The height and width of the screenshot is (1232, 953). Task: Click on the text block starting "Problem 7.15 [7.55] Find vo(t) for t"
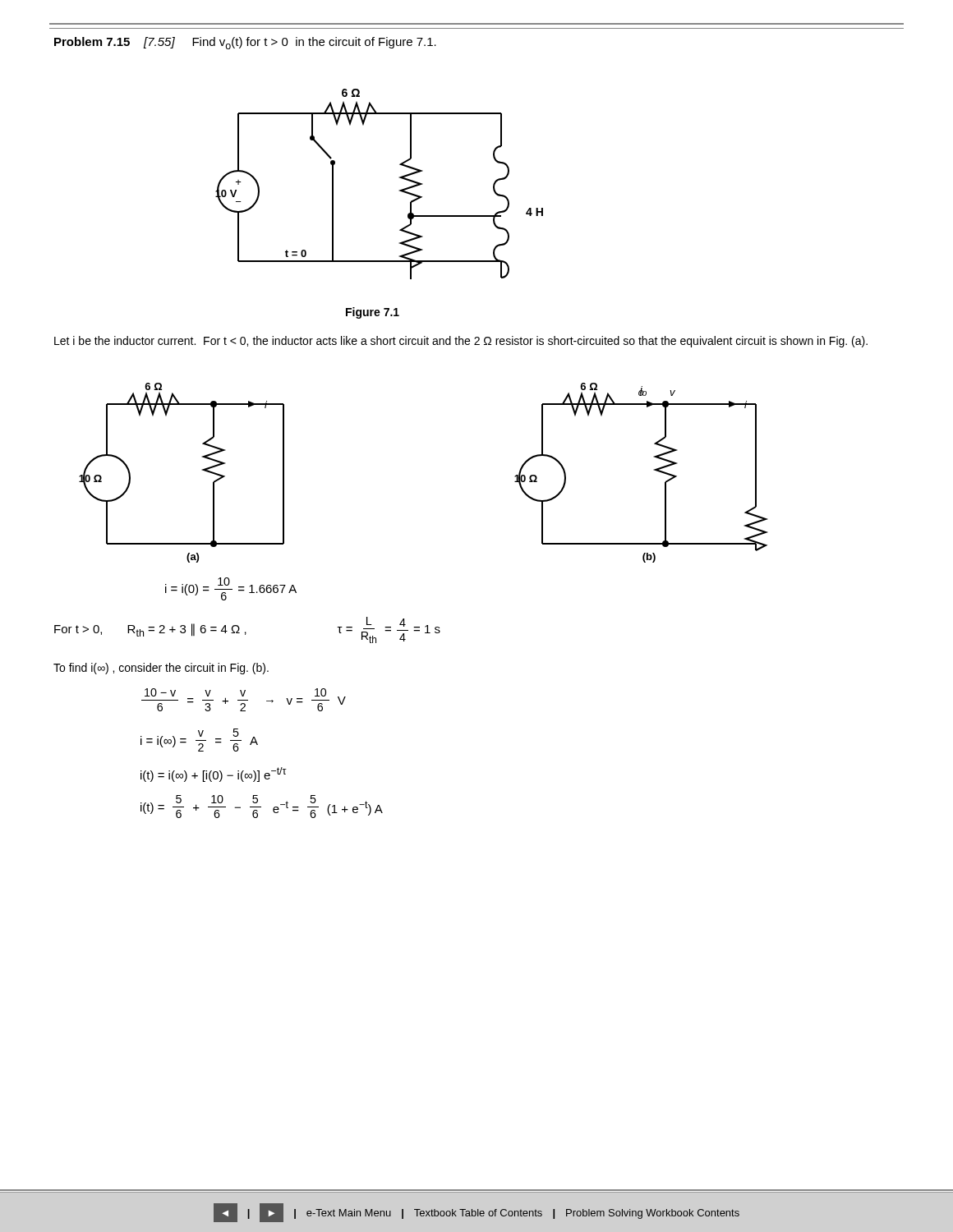pos(245,43)
